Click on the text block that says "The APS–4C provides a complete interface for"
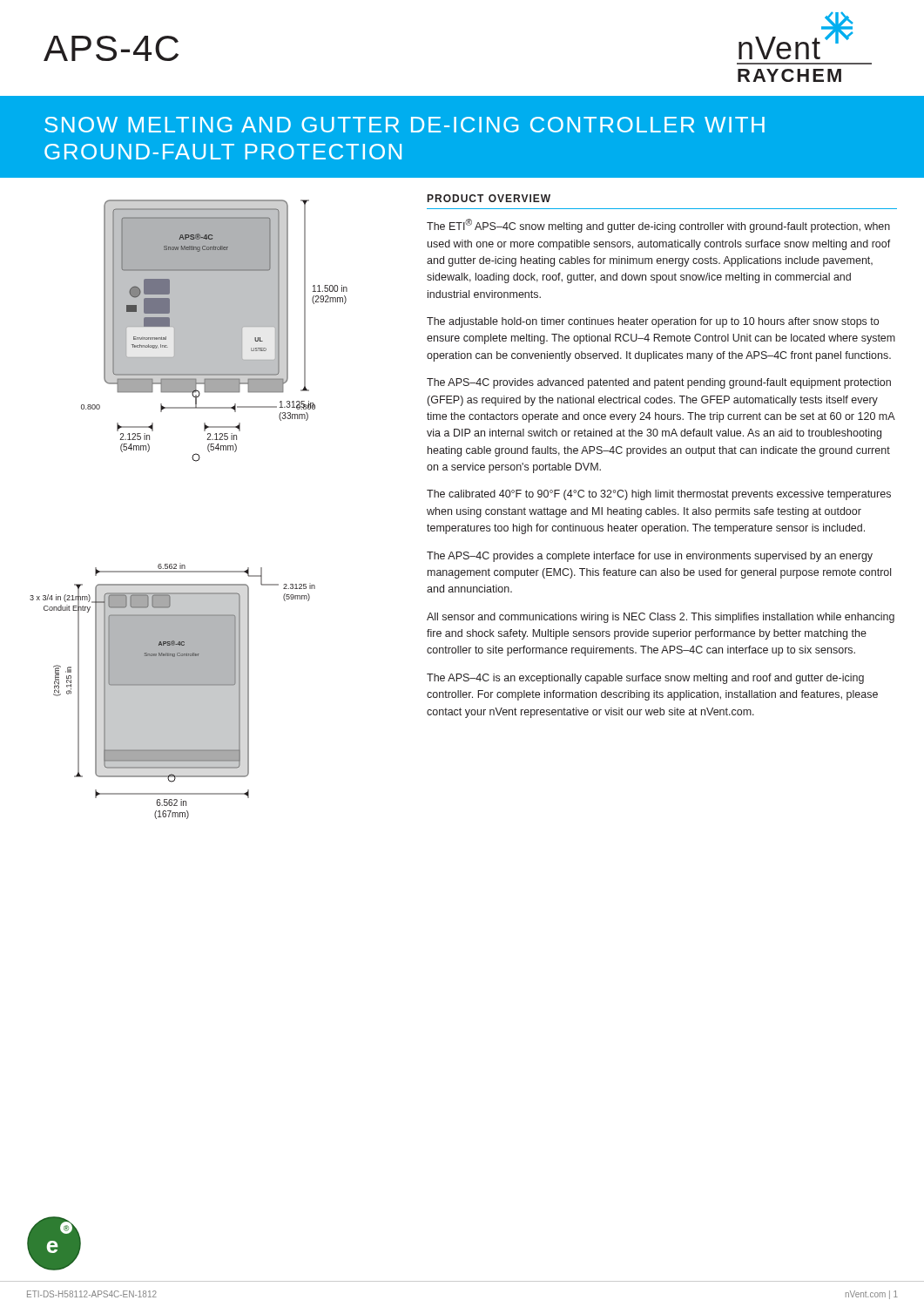This screenshot has height=1307, width=924. tap(659, 572)
